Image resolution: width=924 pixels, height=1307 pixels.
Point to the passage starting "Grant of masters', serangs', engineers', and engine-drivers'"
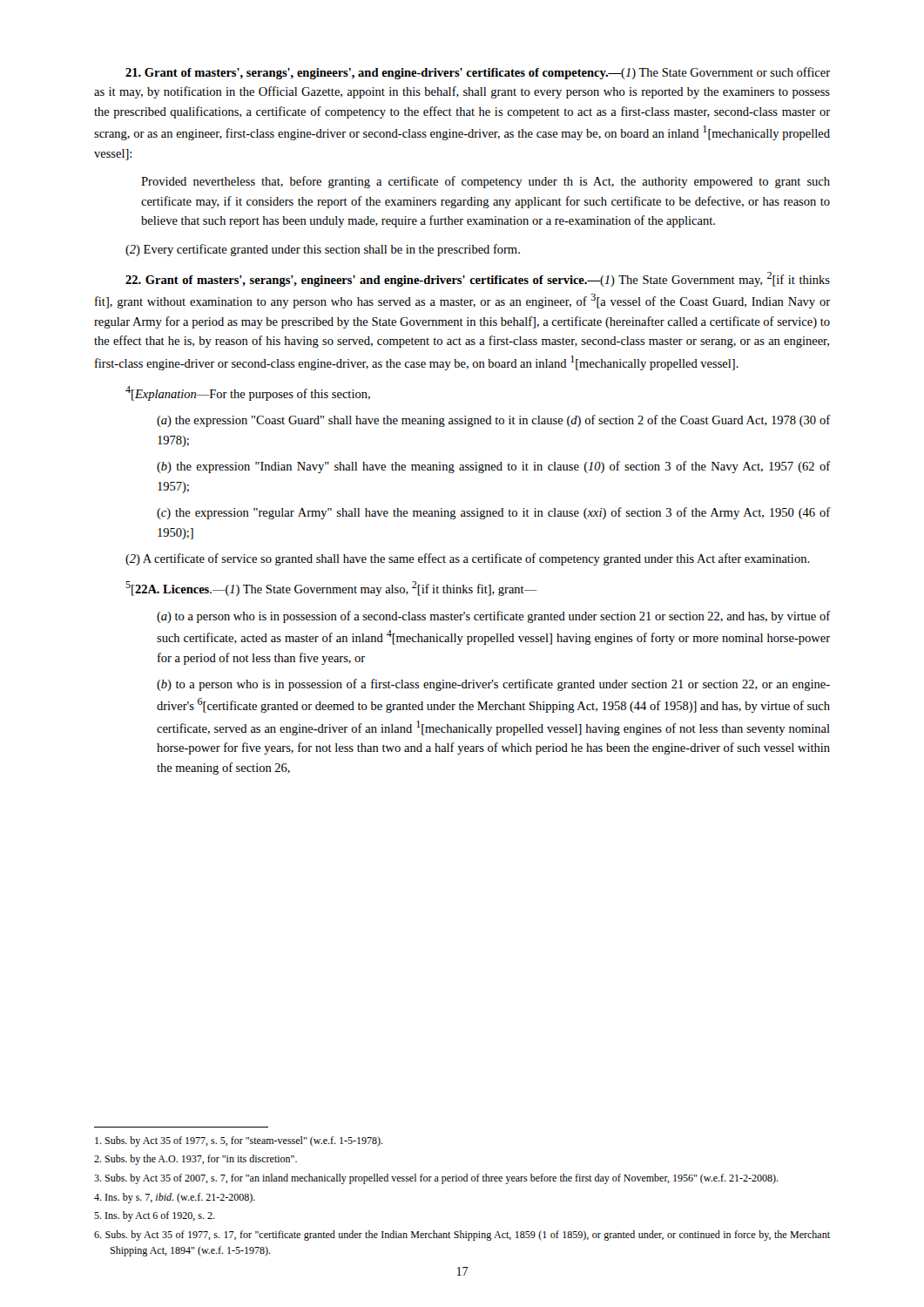point(462,113)
